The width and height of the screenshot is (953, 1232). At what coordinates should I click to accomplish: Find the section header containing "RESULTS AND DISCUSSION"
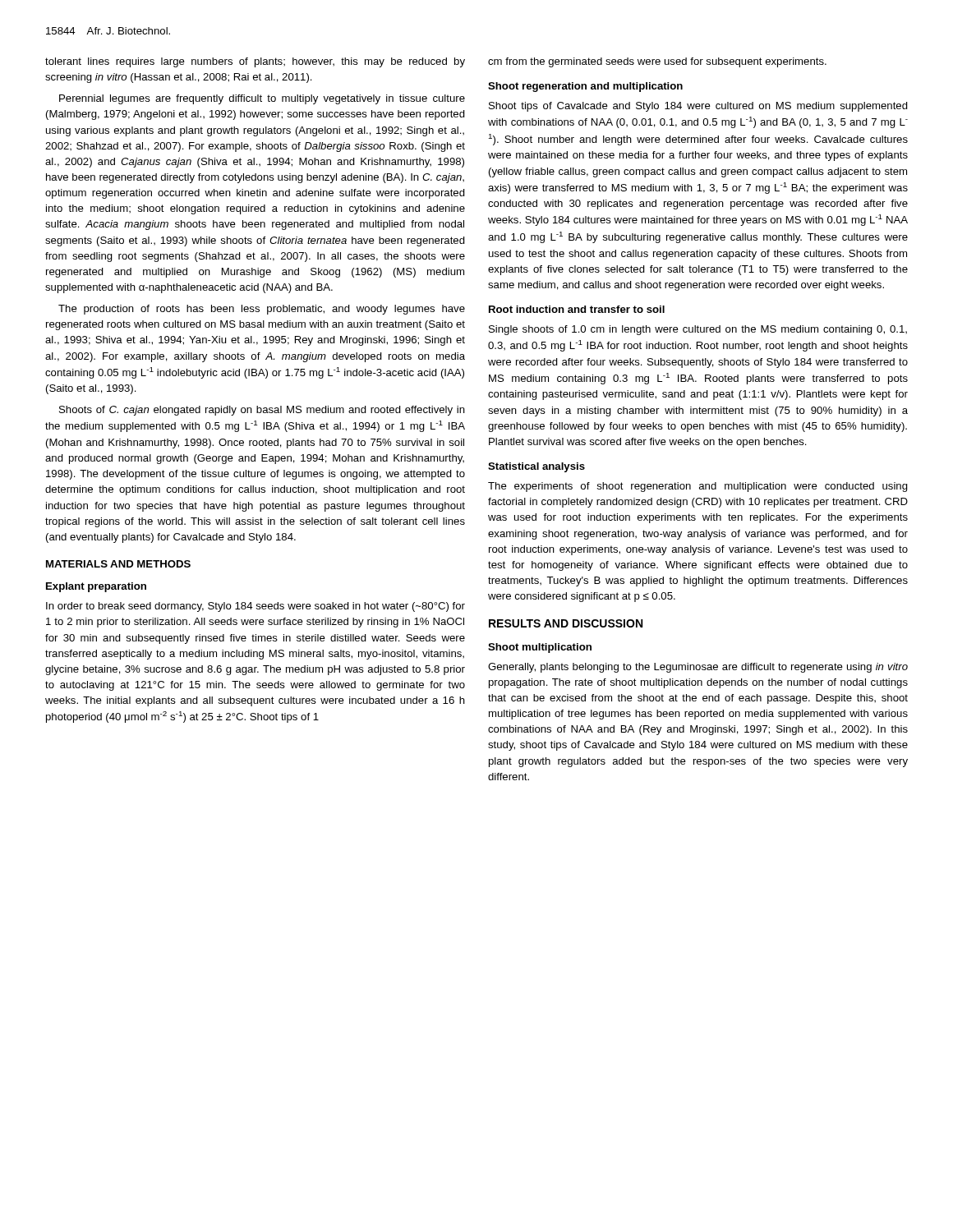click(566, 624)
